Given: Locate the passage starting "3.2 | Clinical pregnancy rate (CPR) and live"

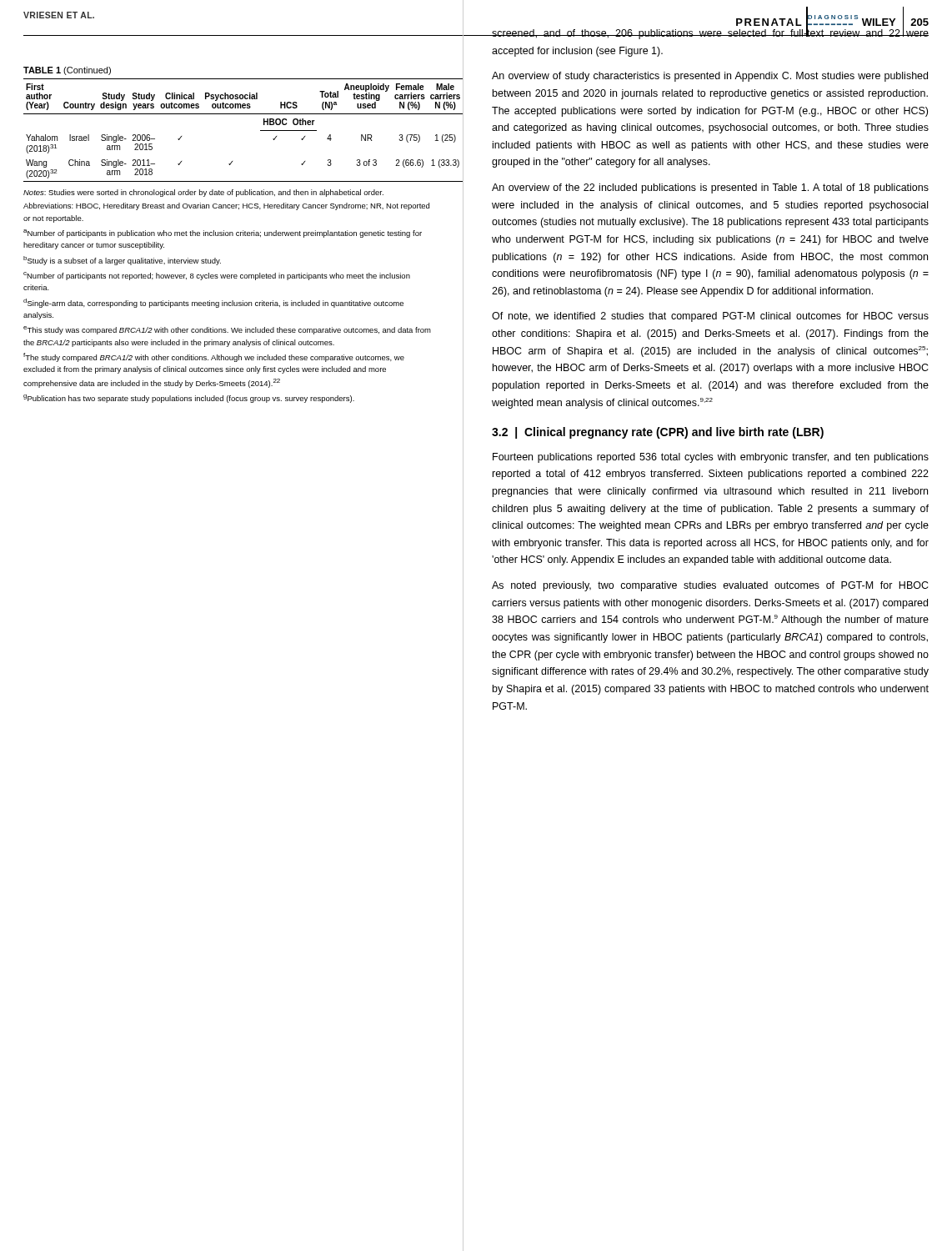Looking at the screenshot, I should 658,432.
